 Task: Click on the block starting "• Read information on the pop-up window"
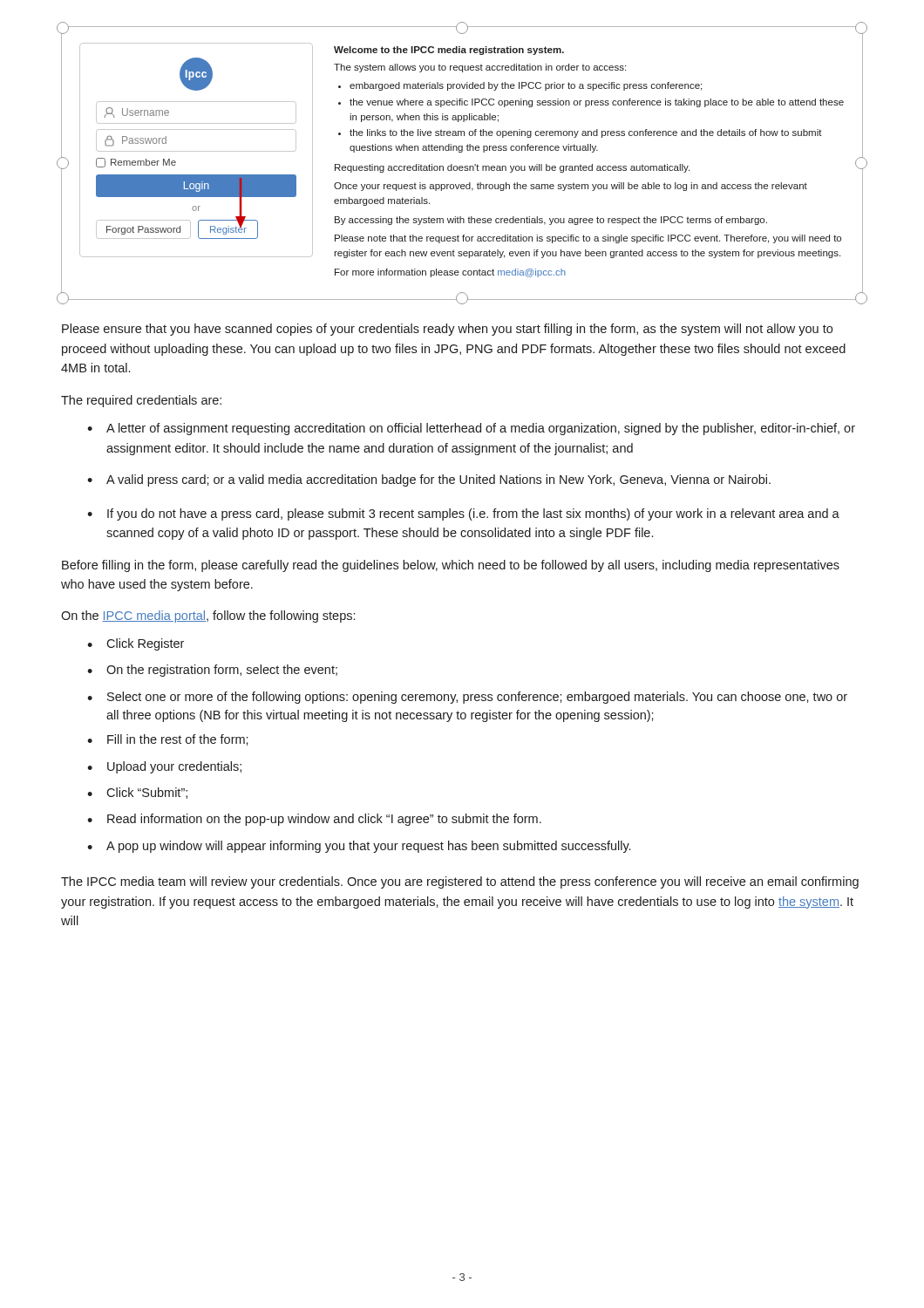(x=475, y=821)
